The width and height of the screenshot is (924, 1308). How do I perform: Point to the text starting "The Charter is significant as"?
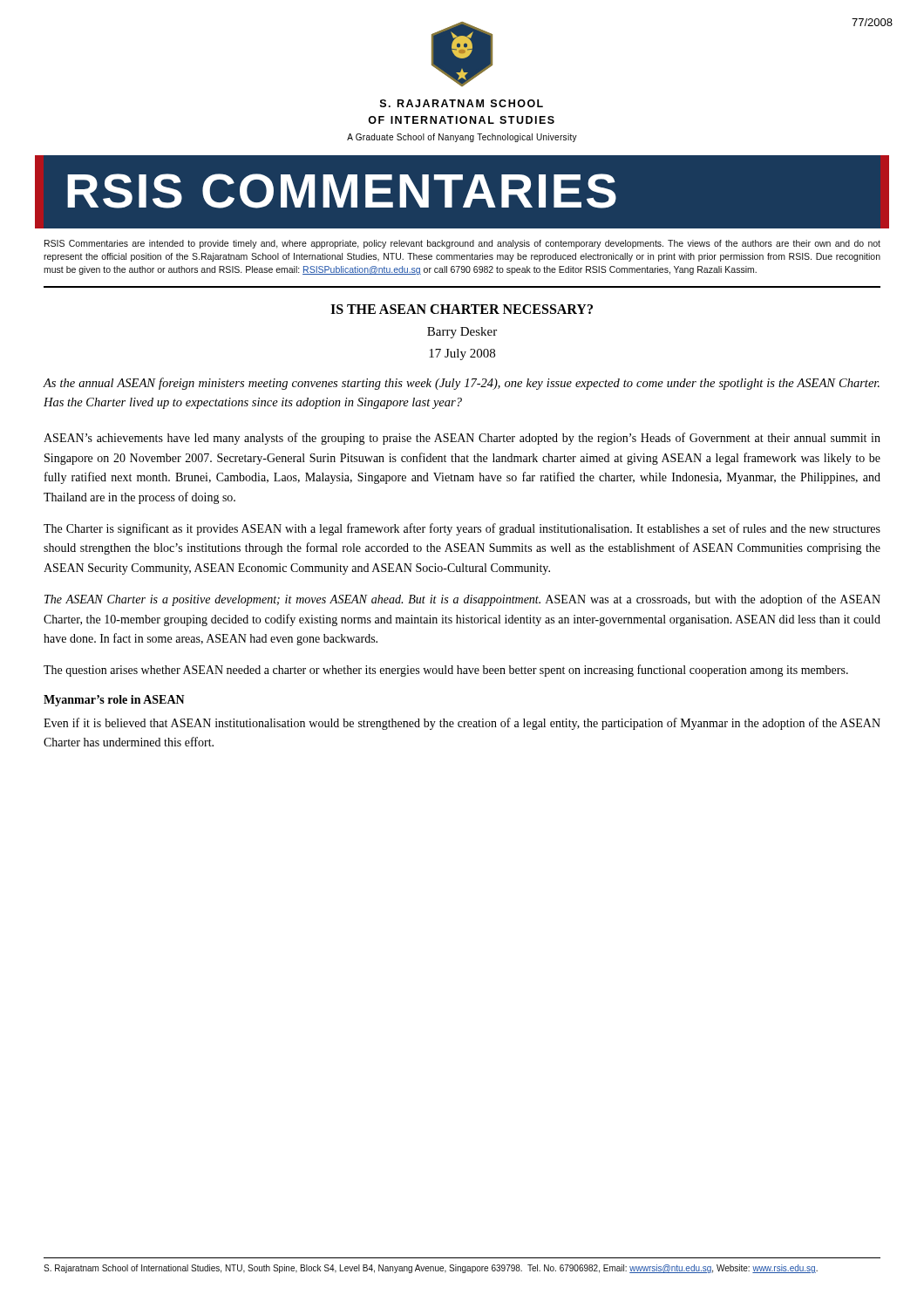point(462,548)
